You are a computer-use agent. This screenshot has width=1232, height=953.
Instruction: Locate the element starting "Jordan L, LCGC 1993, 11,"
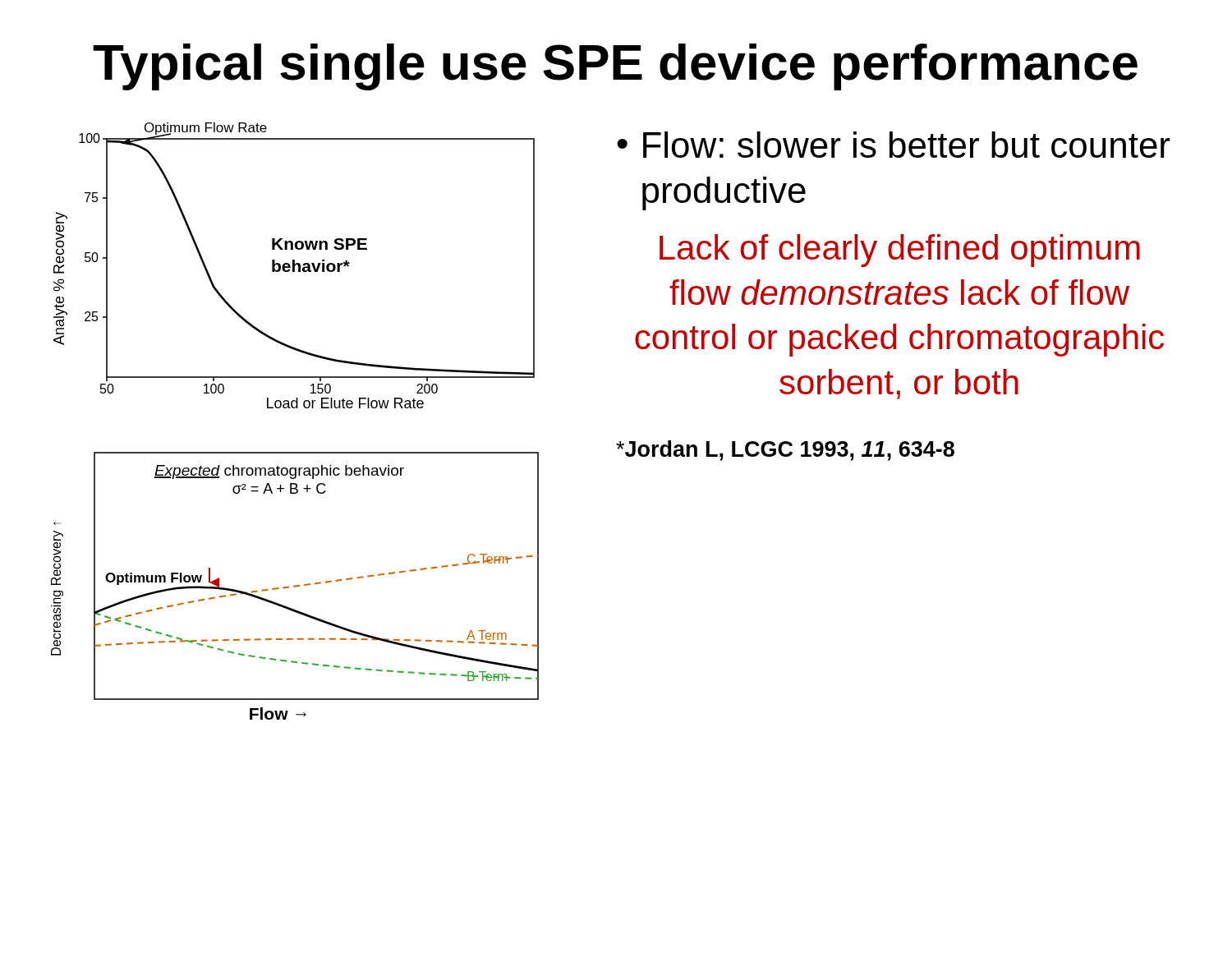point(785,449)
